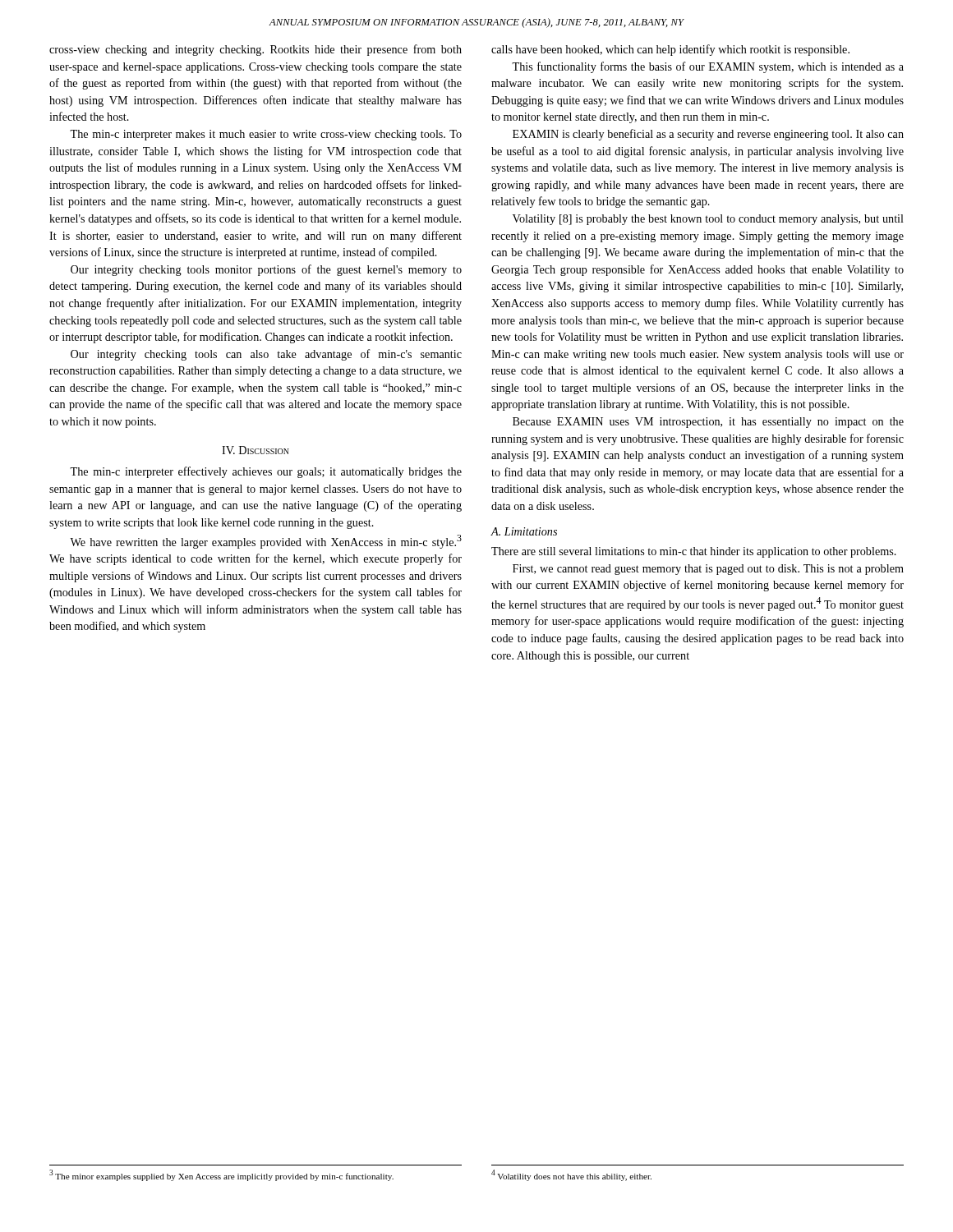Viewport: 953px width, 1232px height.
Task: Select the section header that says "IV. Discussion"
Action: pos(255,450)
